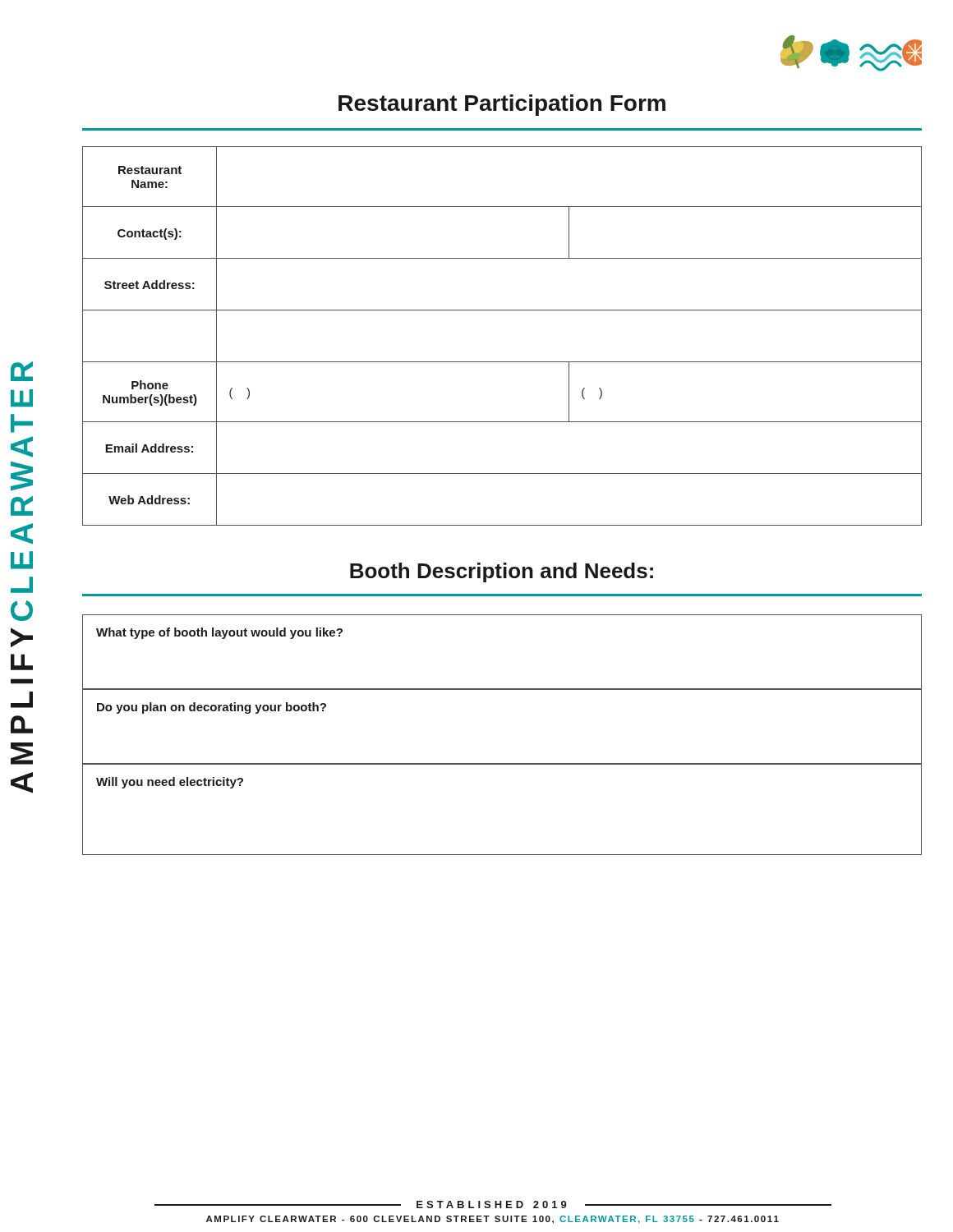Select the text that says "Will you need electricity?"
Image resolution: width=953 pixels, height=1232 pixels.
[x=170, y=782]
